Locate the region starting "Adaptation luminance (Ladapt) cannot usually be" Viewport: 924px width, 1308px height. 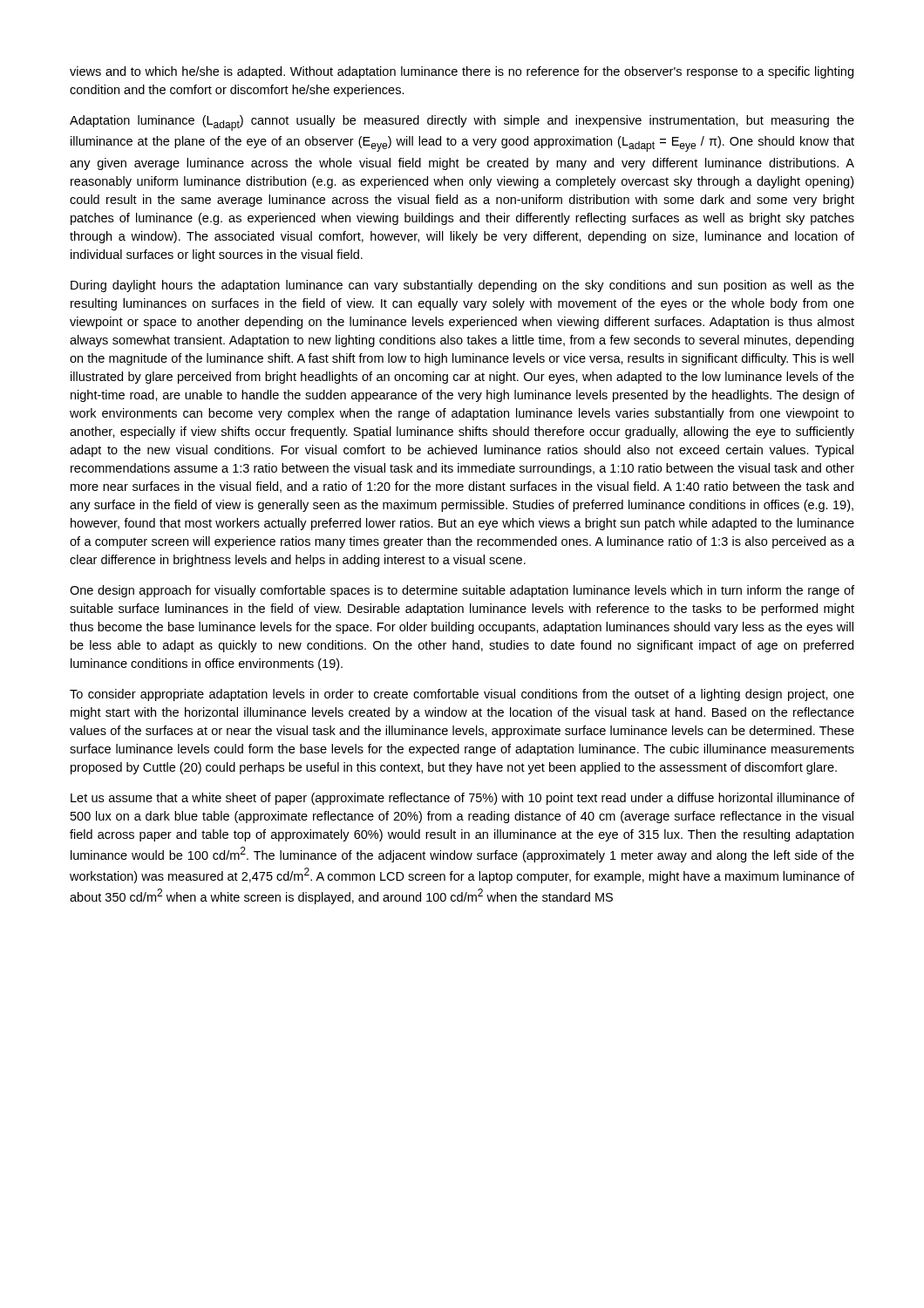pyautogui.click(x=462, y=187)
